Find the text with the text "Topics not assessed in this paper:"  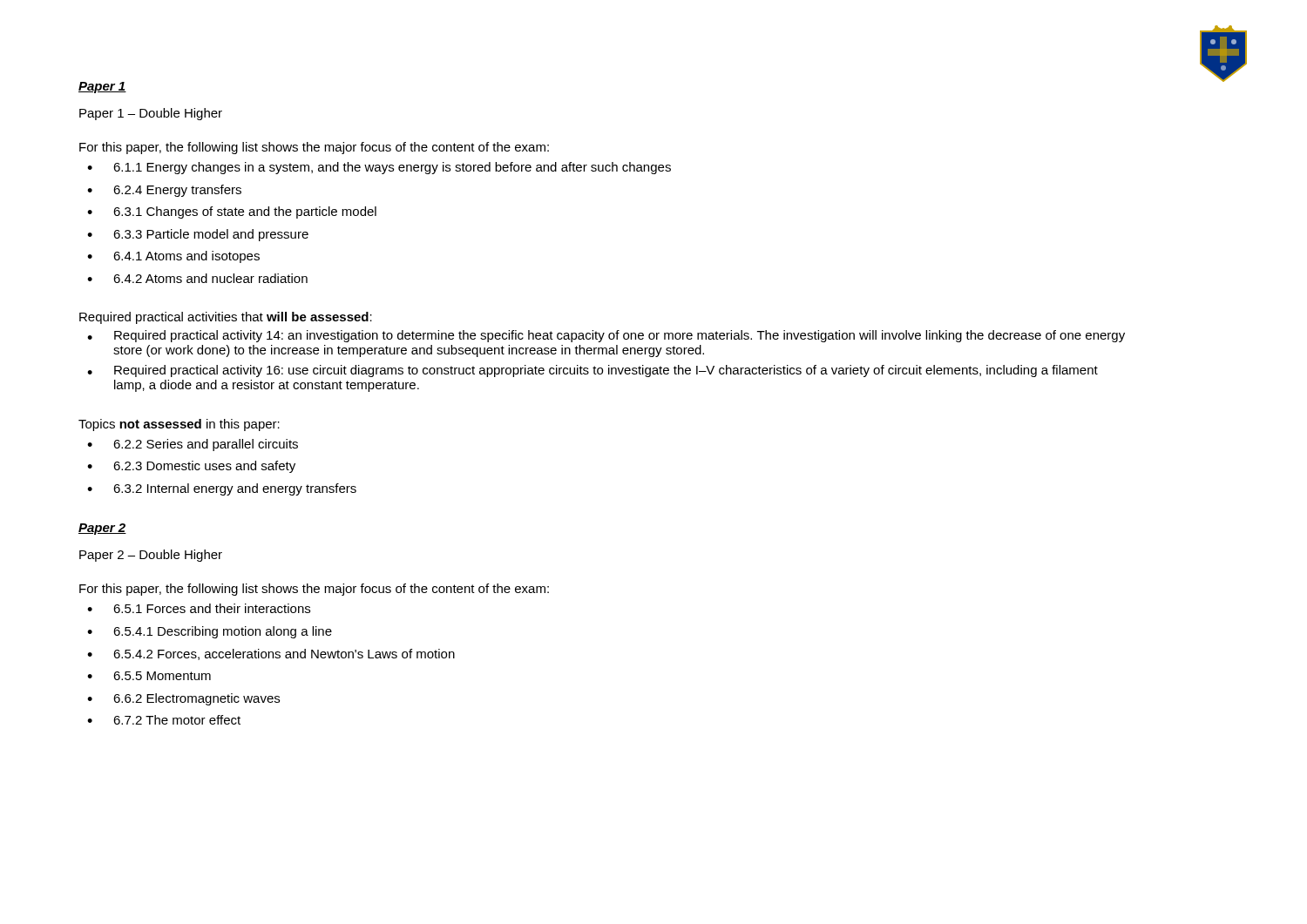point(179,423)
